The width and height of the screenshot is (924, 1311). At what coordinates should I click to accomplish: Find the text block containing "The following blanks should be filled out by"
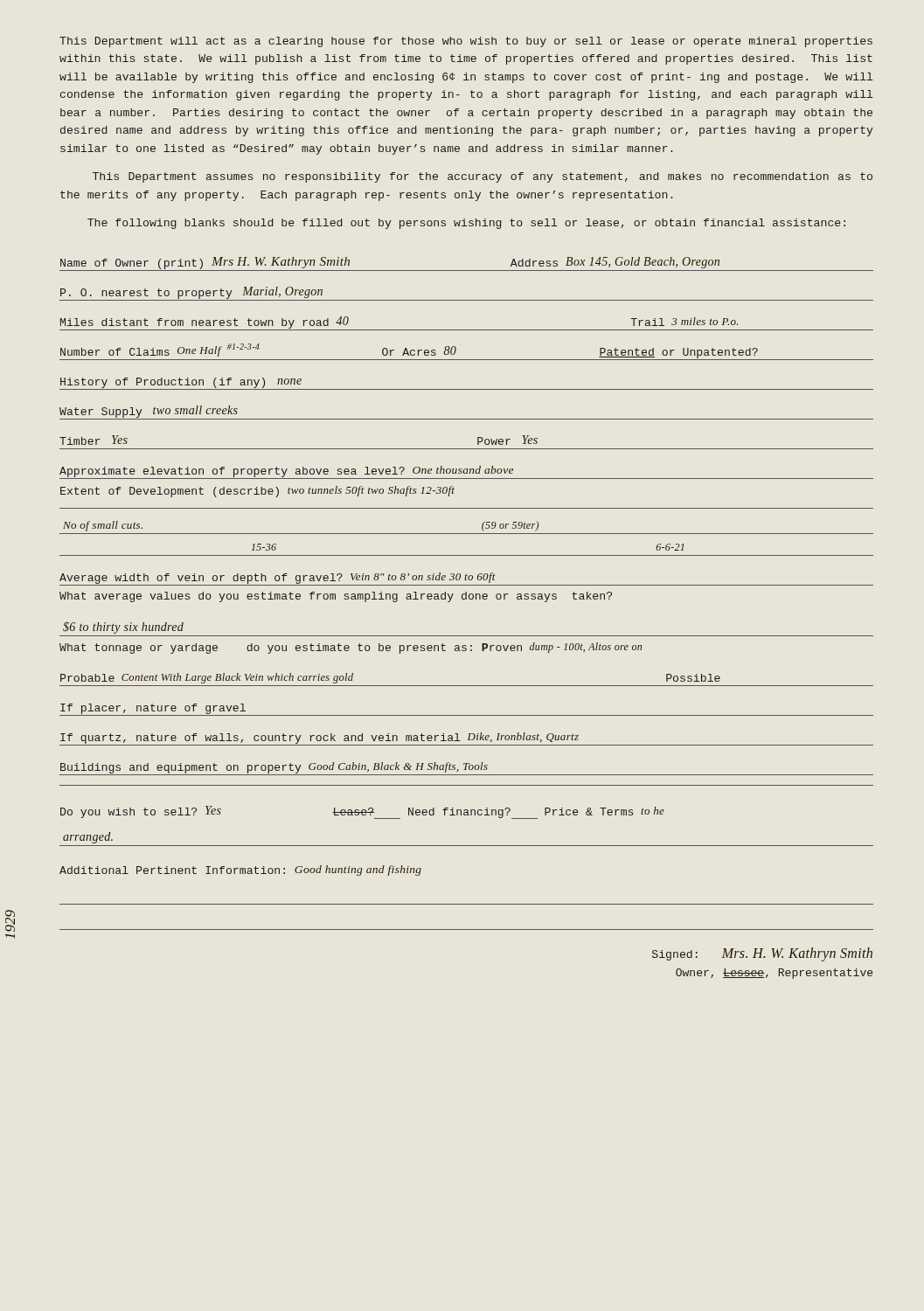454,223
